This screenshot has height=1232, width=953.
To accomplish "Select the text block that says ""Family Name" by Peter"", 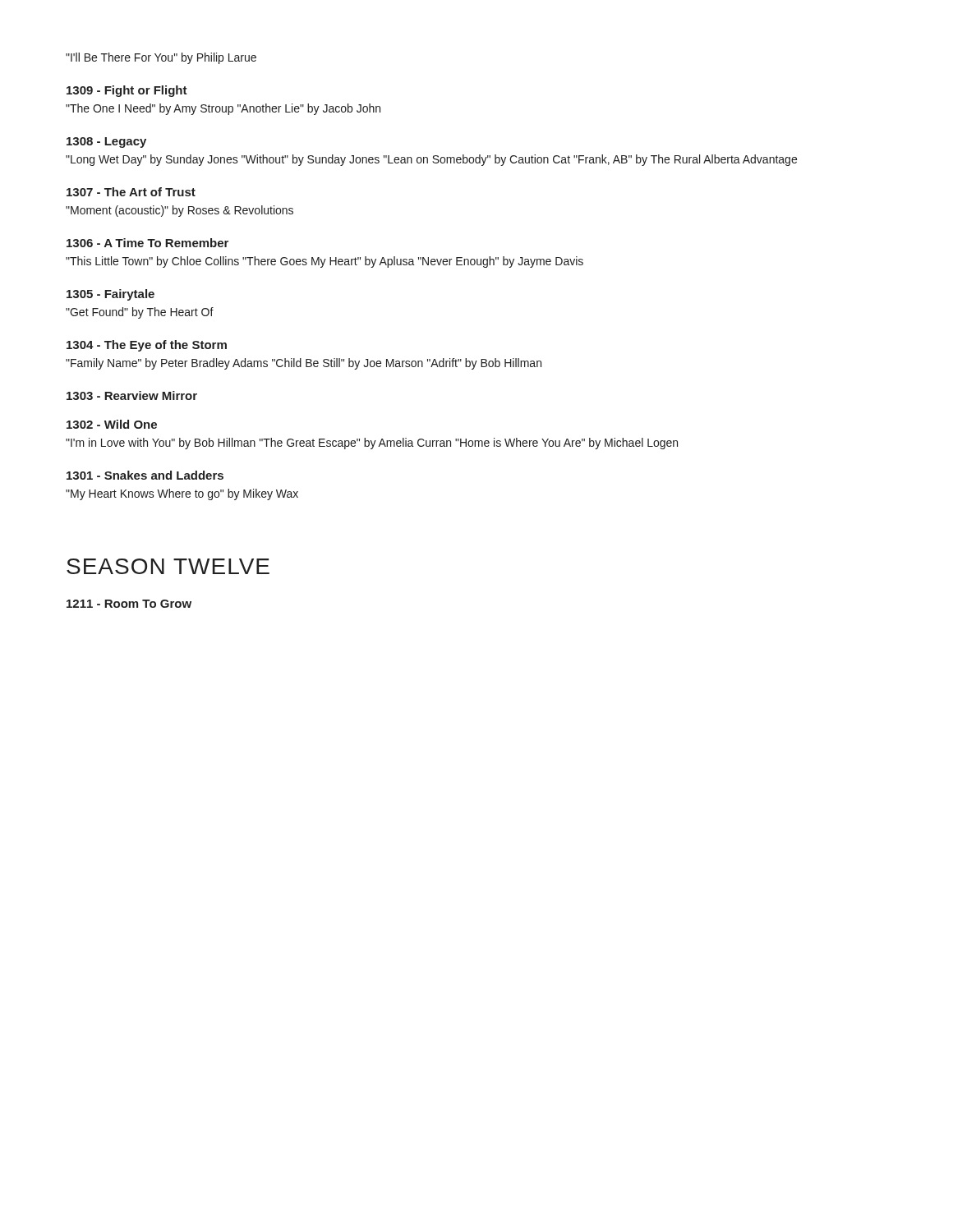I will point(167,363).
